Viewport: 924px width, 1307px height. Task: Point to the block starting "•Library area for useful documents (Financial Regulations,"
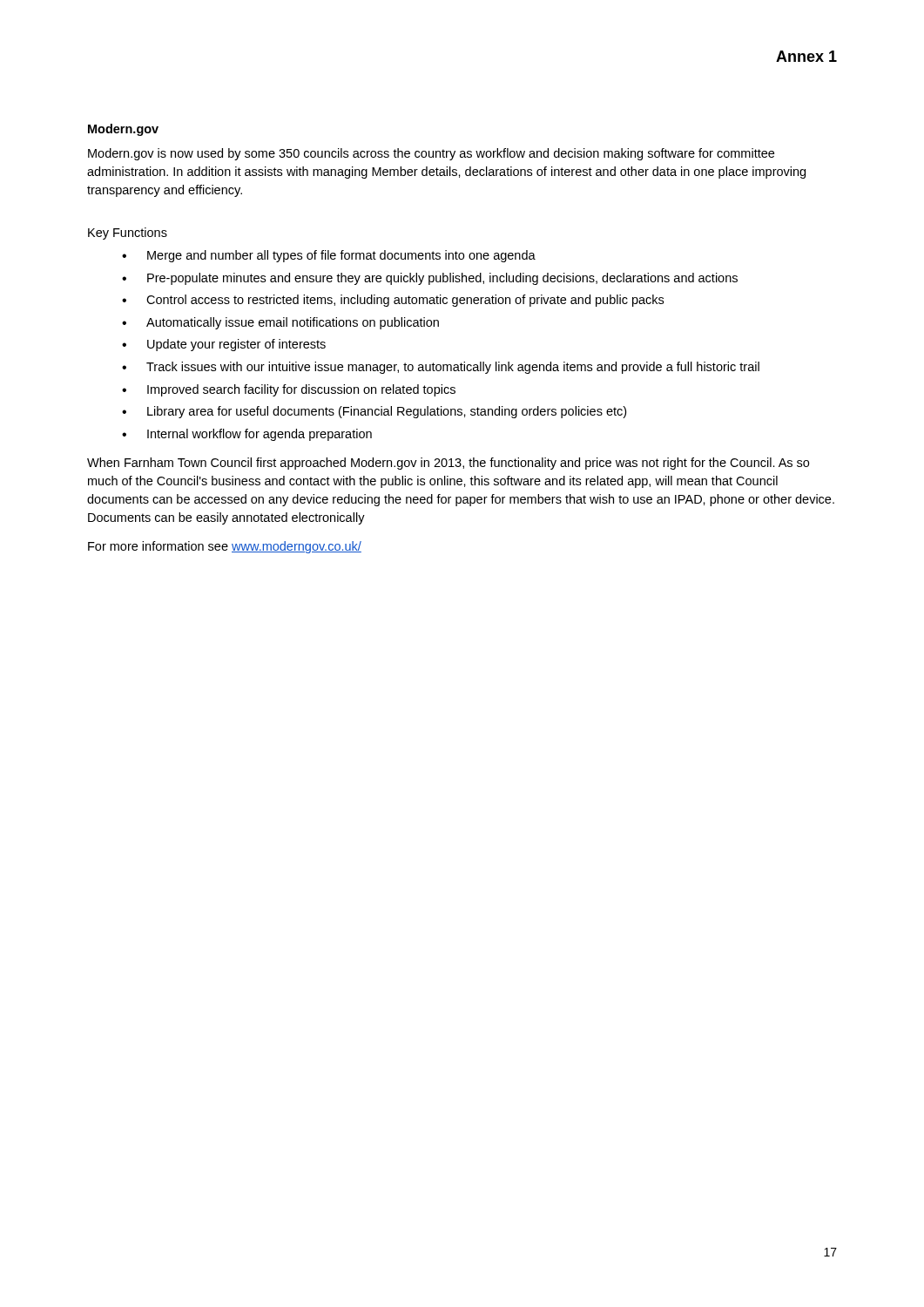point(479,412)
